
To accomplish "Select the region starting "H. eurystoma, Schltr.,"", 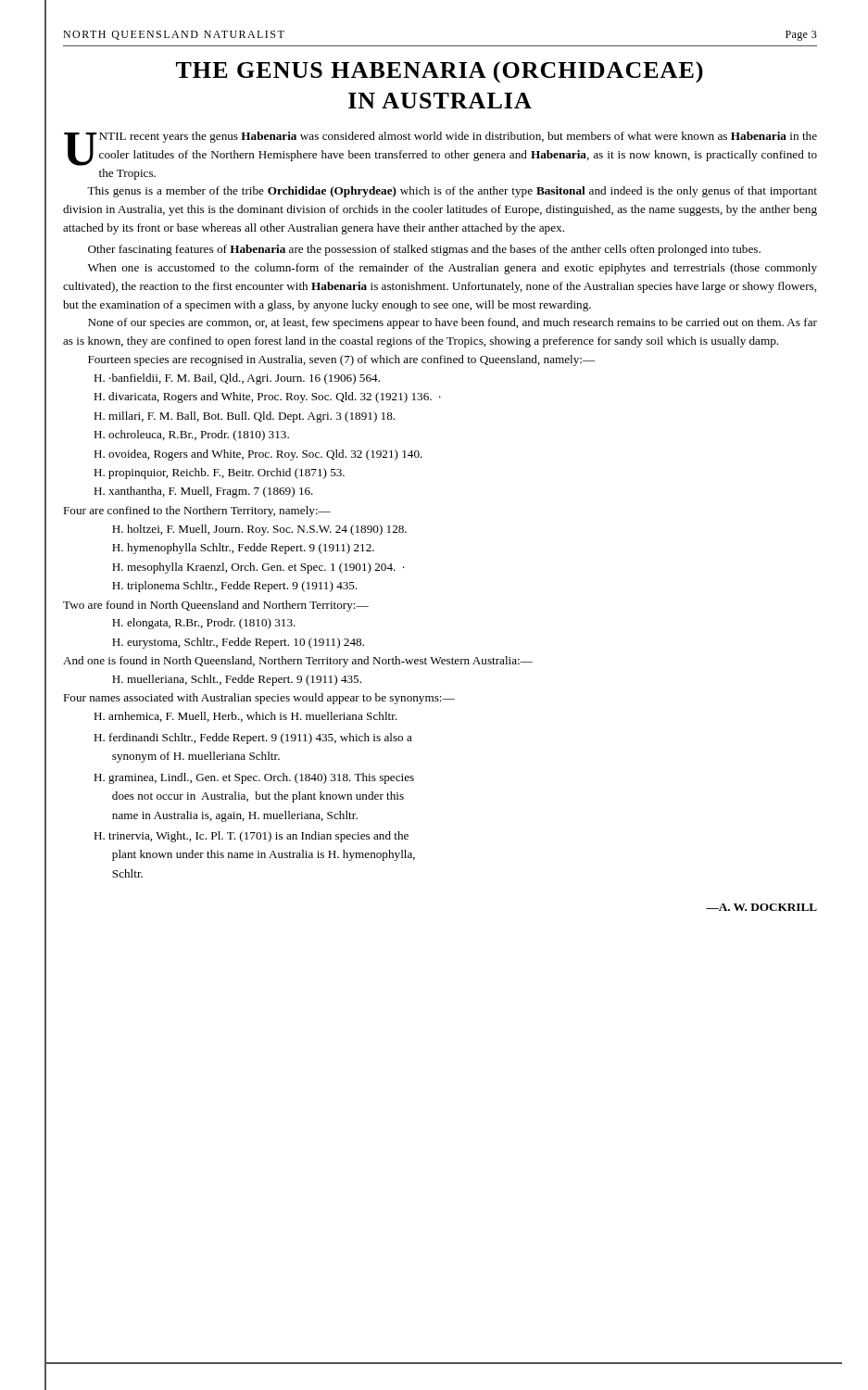I will [x=238, y=643].
